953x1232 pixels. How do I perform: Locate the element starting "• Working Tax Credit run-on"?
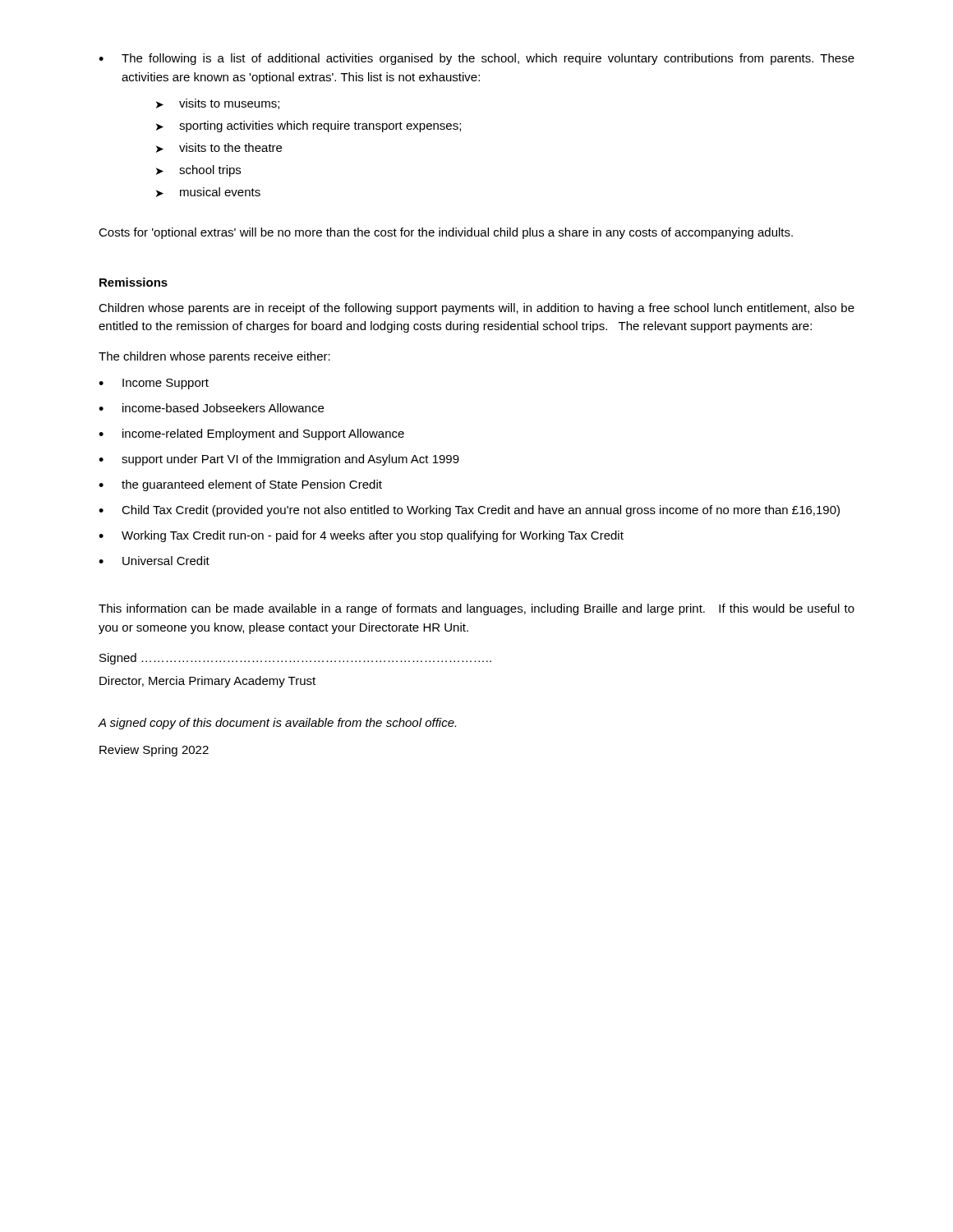[x=476, y=537]
